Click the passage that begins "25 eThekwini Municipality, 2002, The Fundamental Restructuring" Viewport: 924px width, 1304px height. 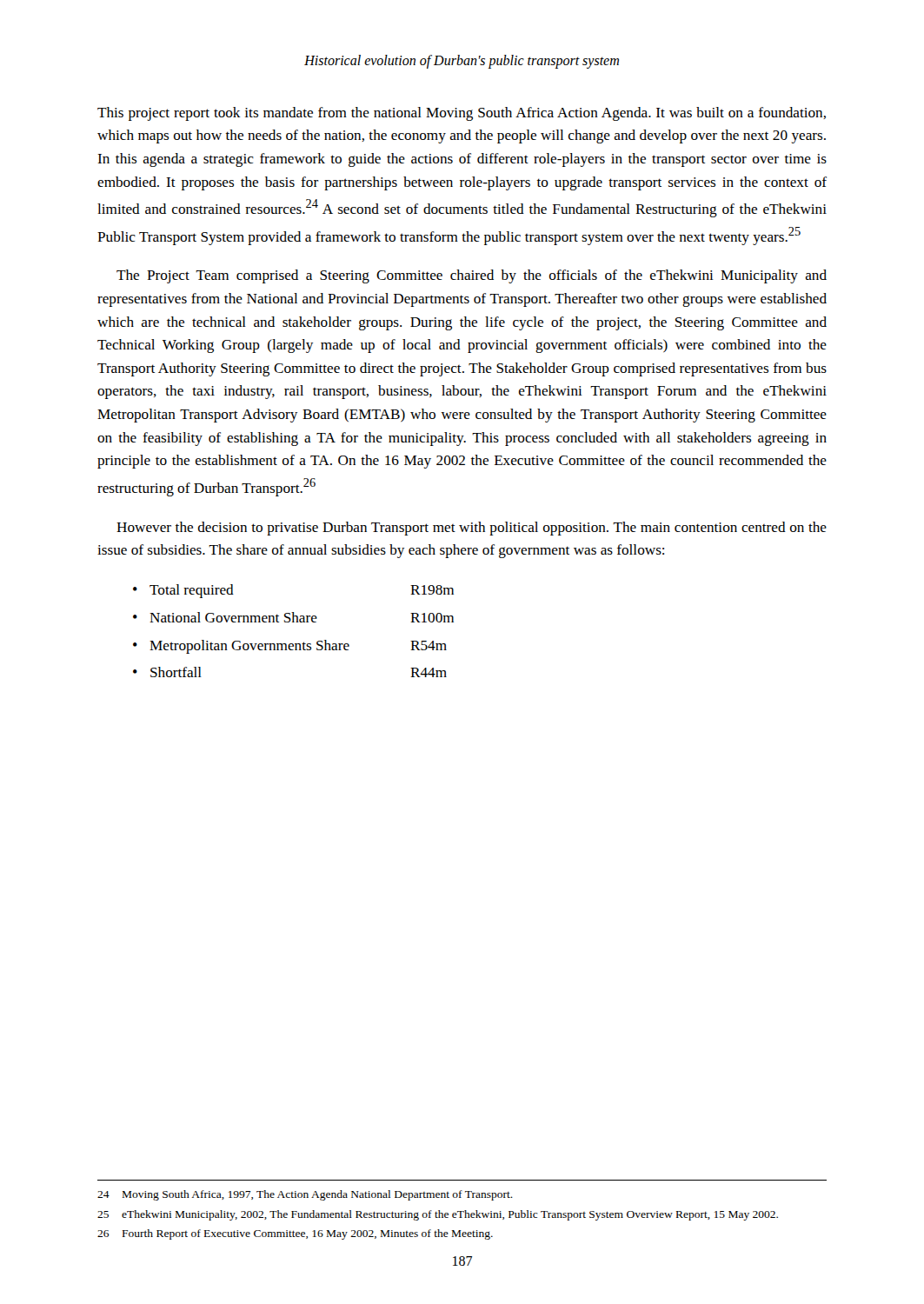pos(438,1214)
